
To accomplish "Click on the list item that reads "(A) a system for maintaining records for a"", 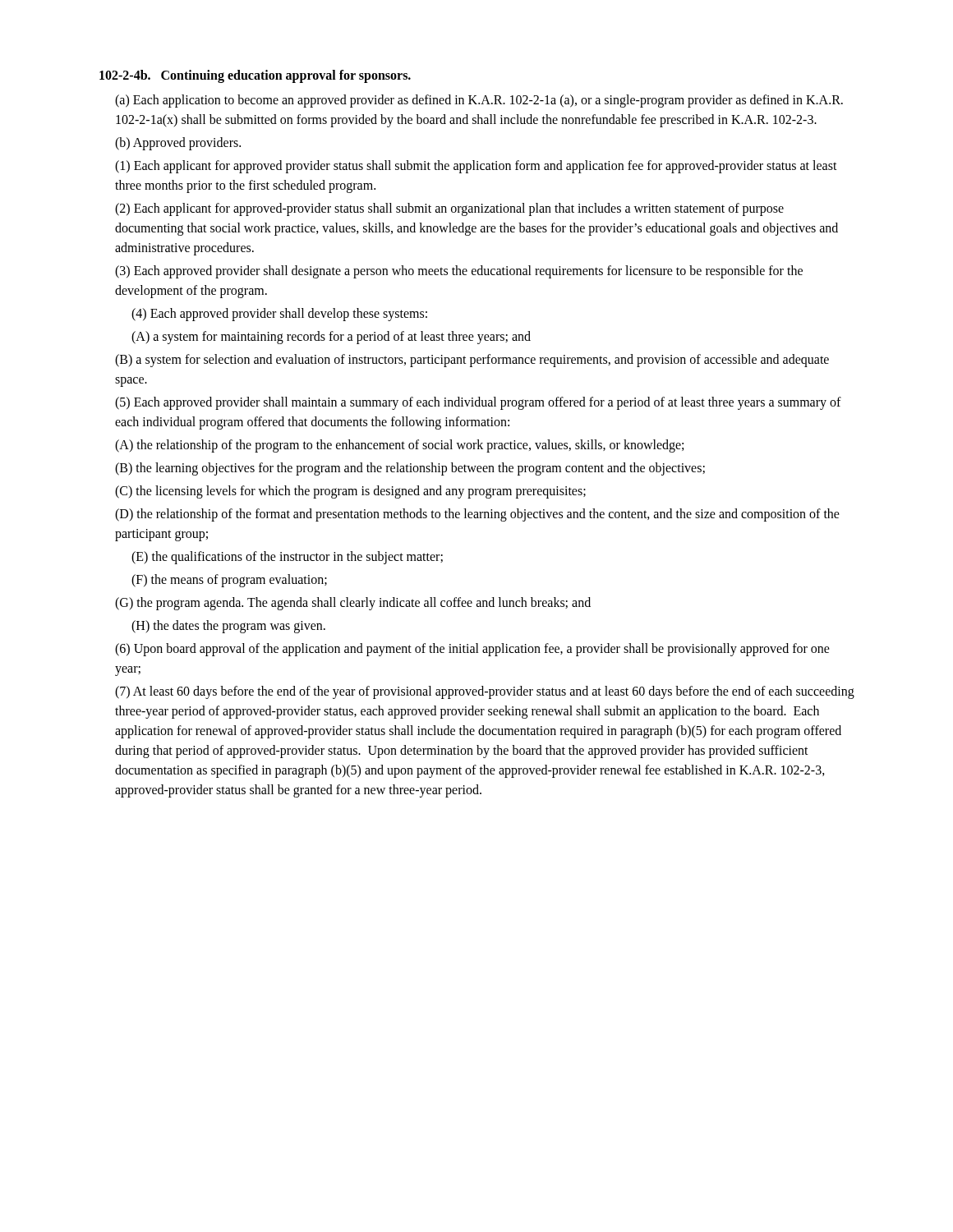I will 331,336.
